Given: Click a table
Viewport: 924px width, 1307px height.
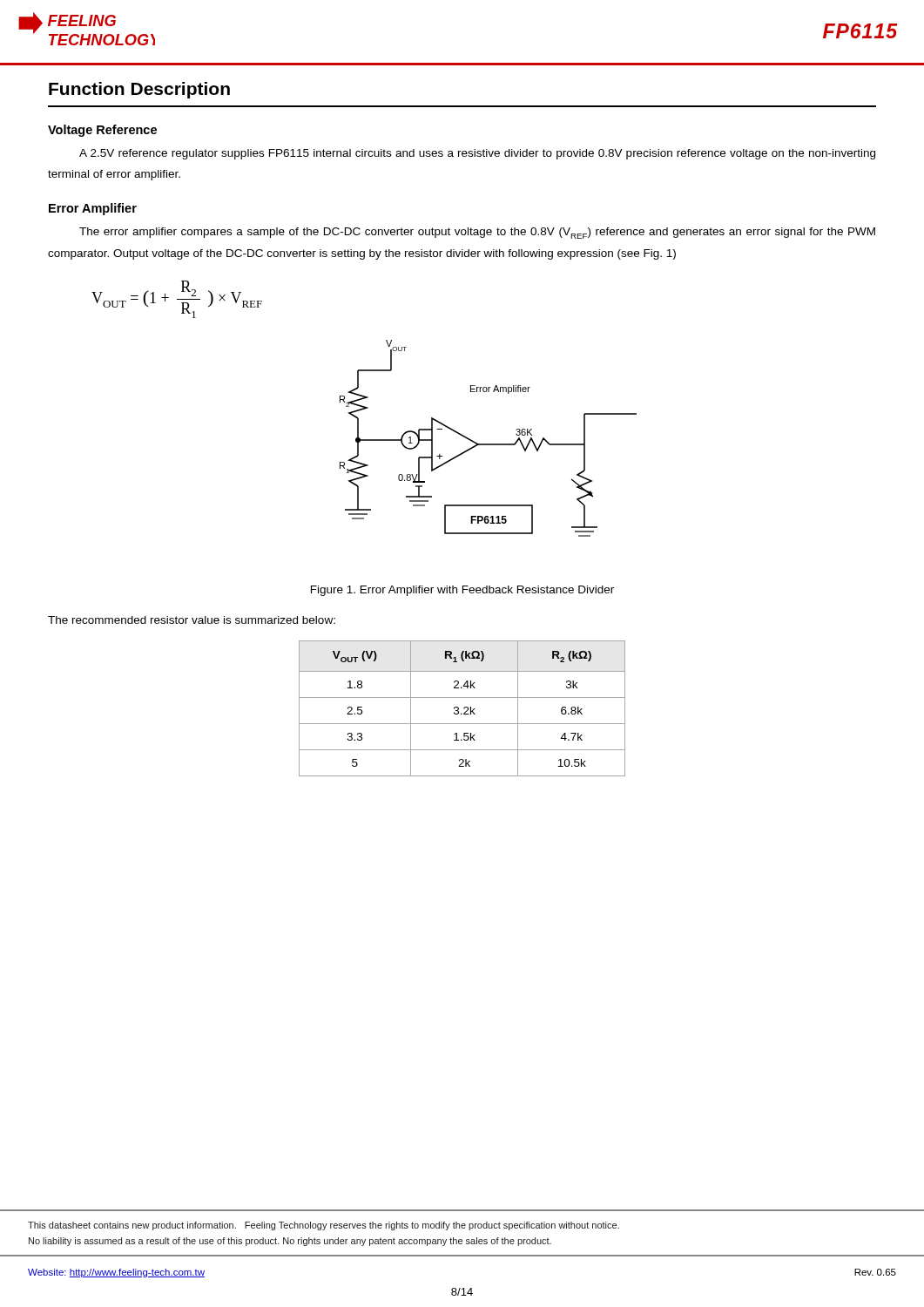Looking at the screenshot, I should [x=462, y=709].
